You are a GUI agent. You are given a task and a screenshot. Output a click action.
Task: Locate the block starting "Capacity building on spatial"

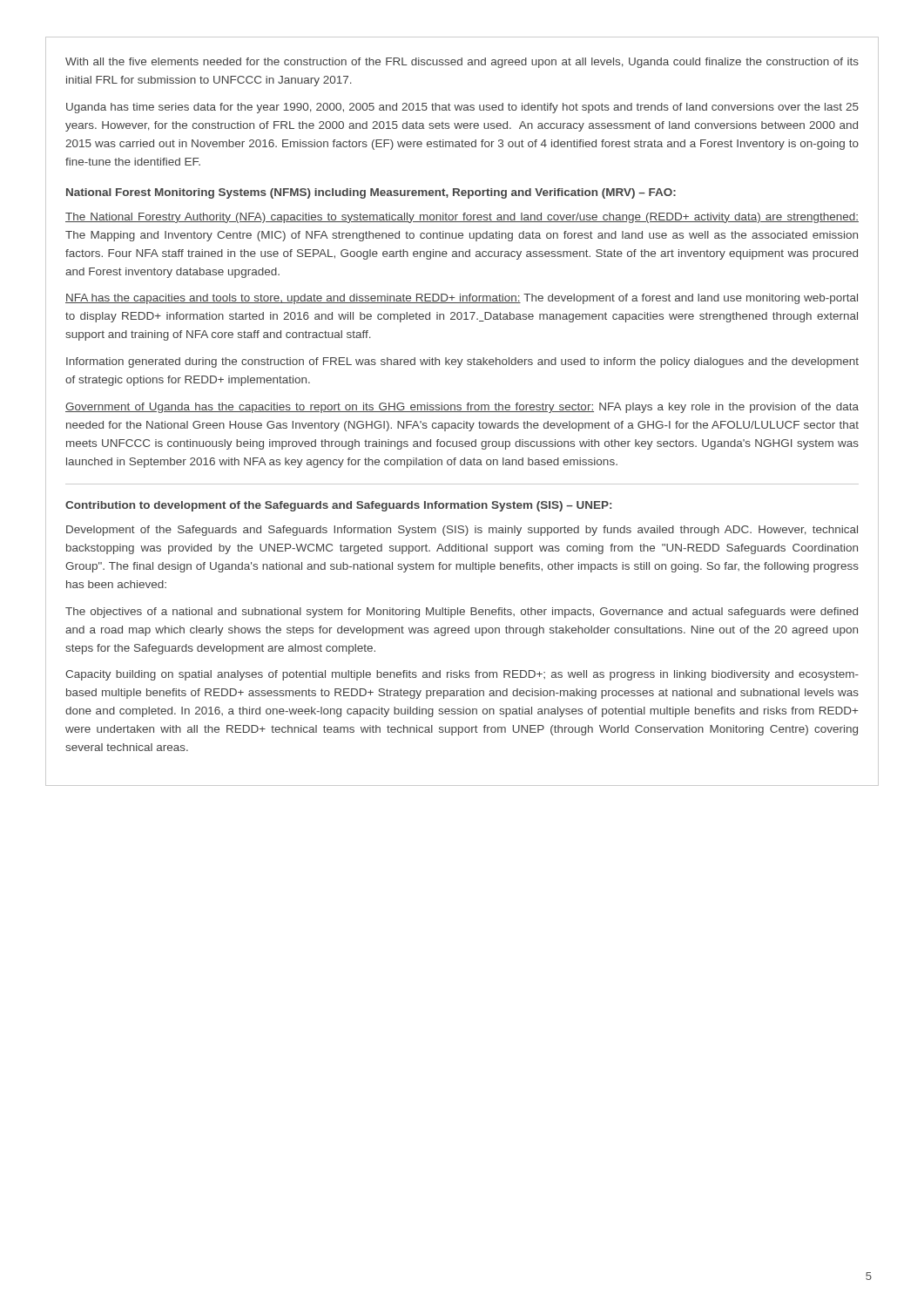point(462,711)
